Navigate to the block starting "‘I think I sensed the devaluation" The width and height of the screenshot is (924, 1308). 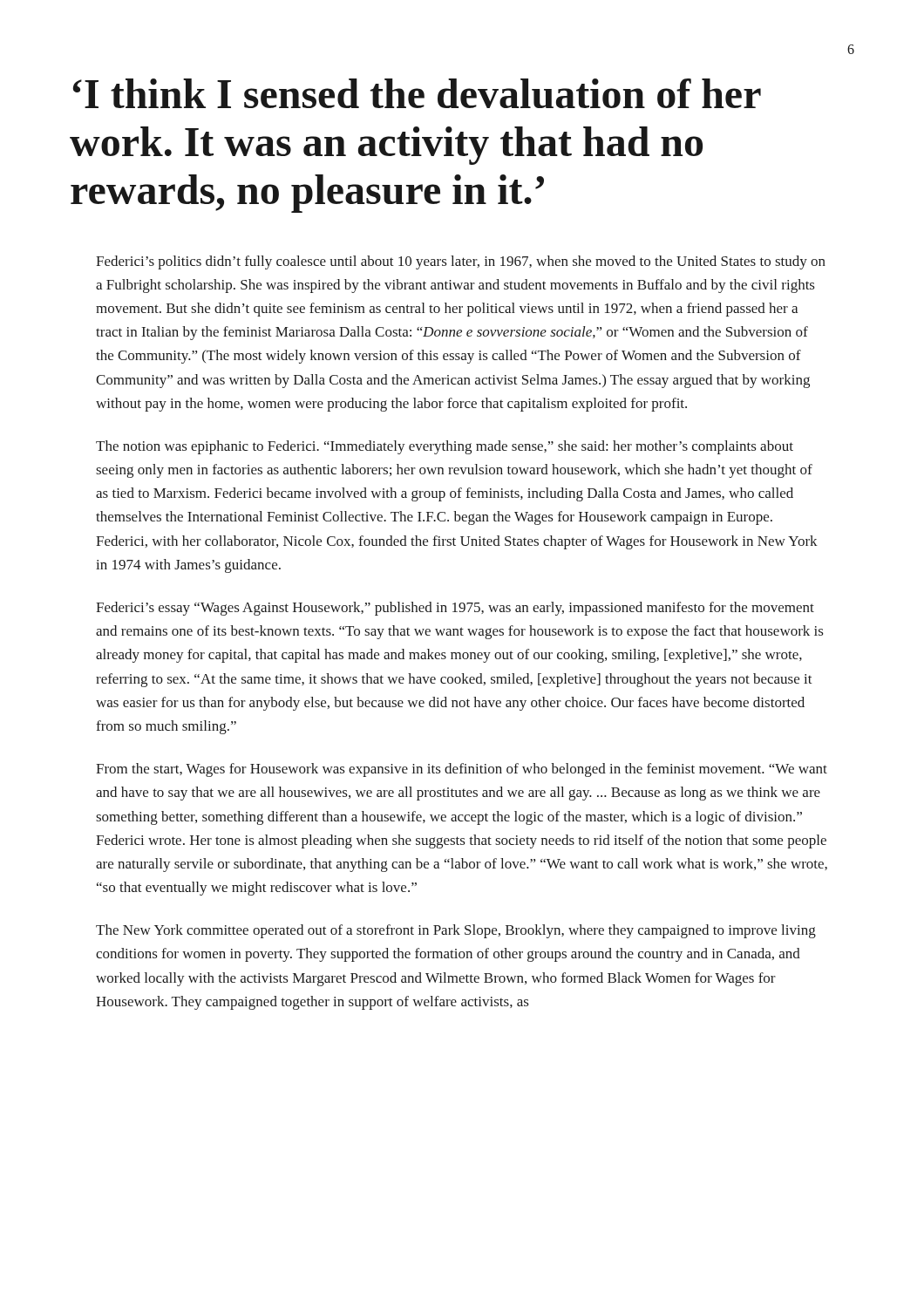click(x=462, y=142)
